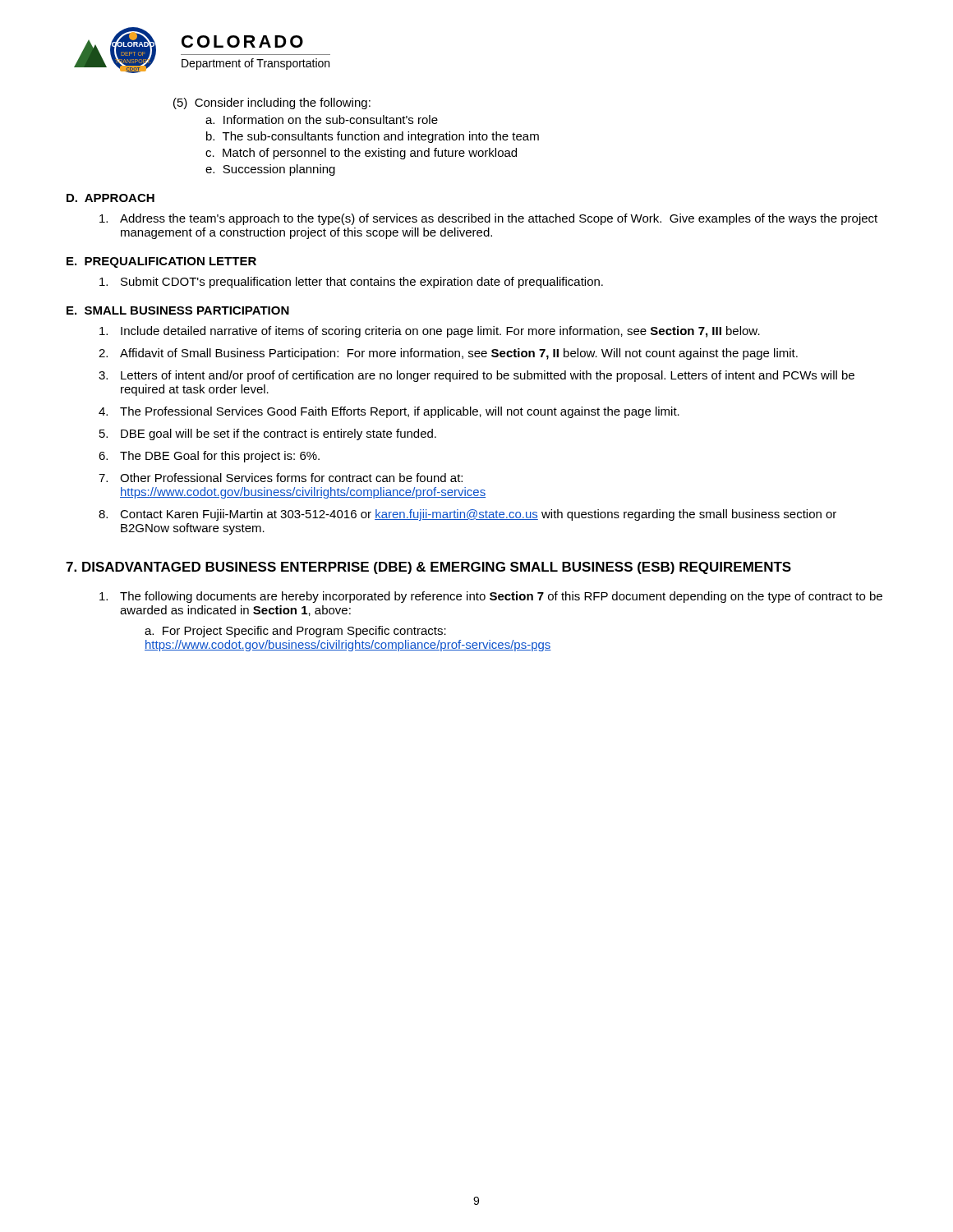Screen dimensions: 1232x953
Task: Point to the region starting "4. The Professional Services Good Faith Efforts Report,"
Action: tap(389, 411)
